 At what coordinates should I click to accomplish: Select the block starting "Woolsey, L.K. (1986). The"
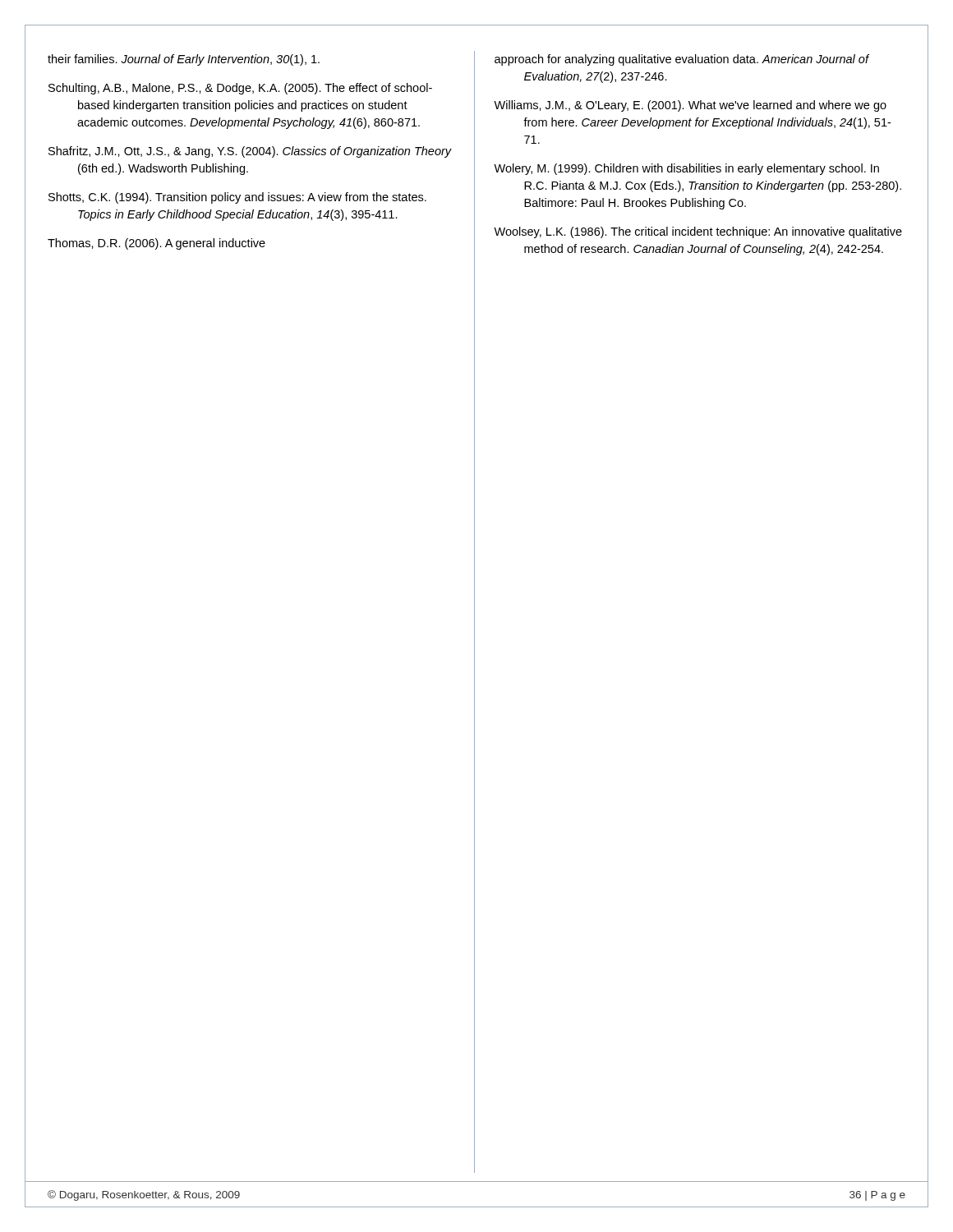point(698,240)
